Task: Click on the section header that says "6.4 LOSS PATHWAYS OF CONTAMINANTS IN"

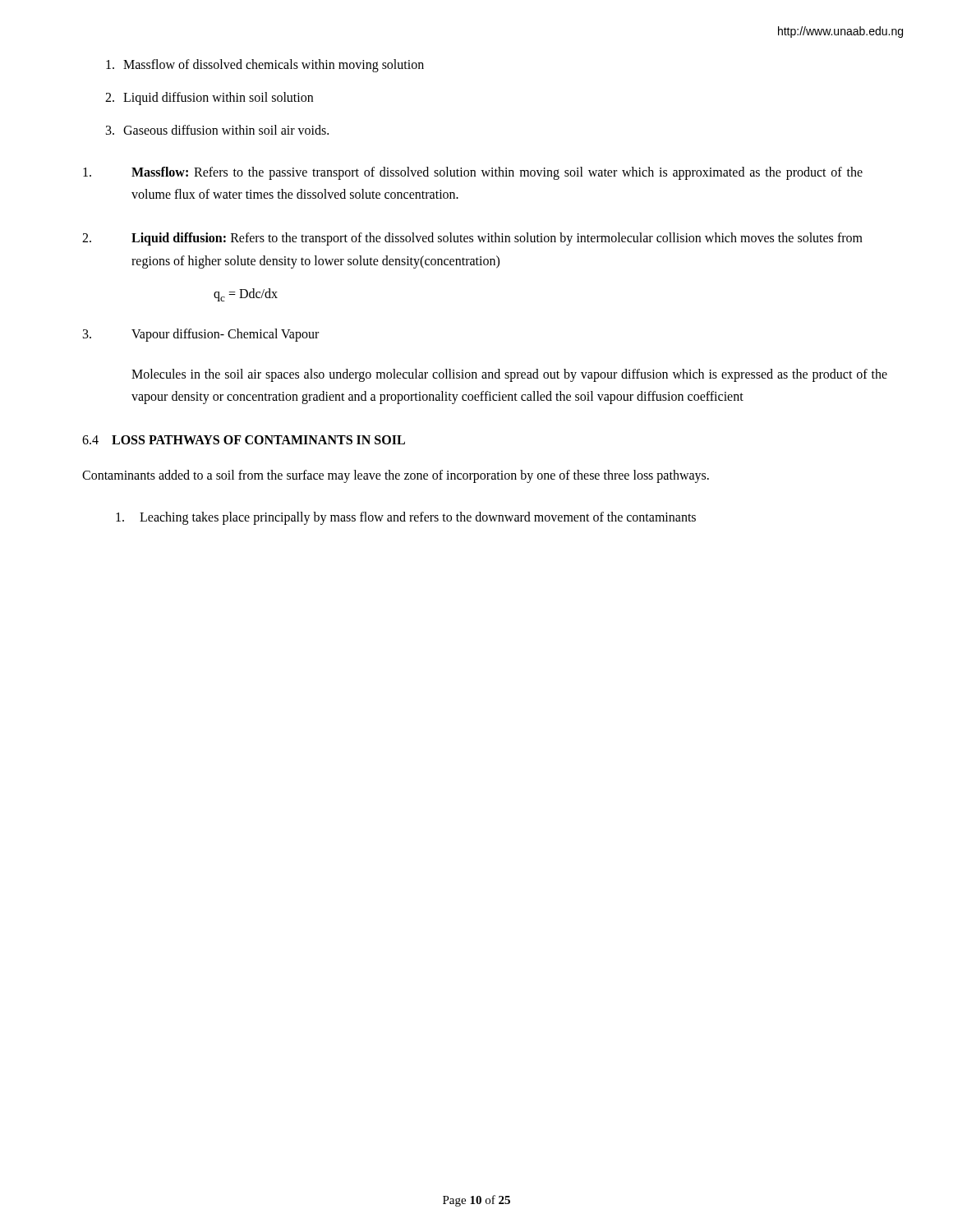Action: [244, 440]
